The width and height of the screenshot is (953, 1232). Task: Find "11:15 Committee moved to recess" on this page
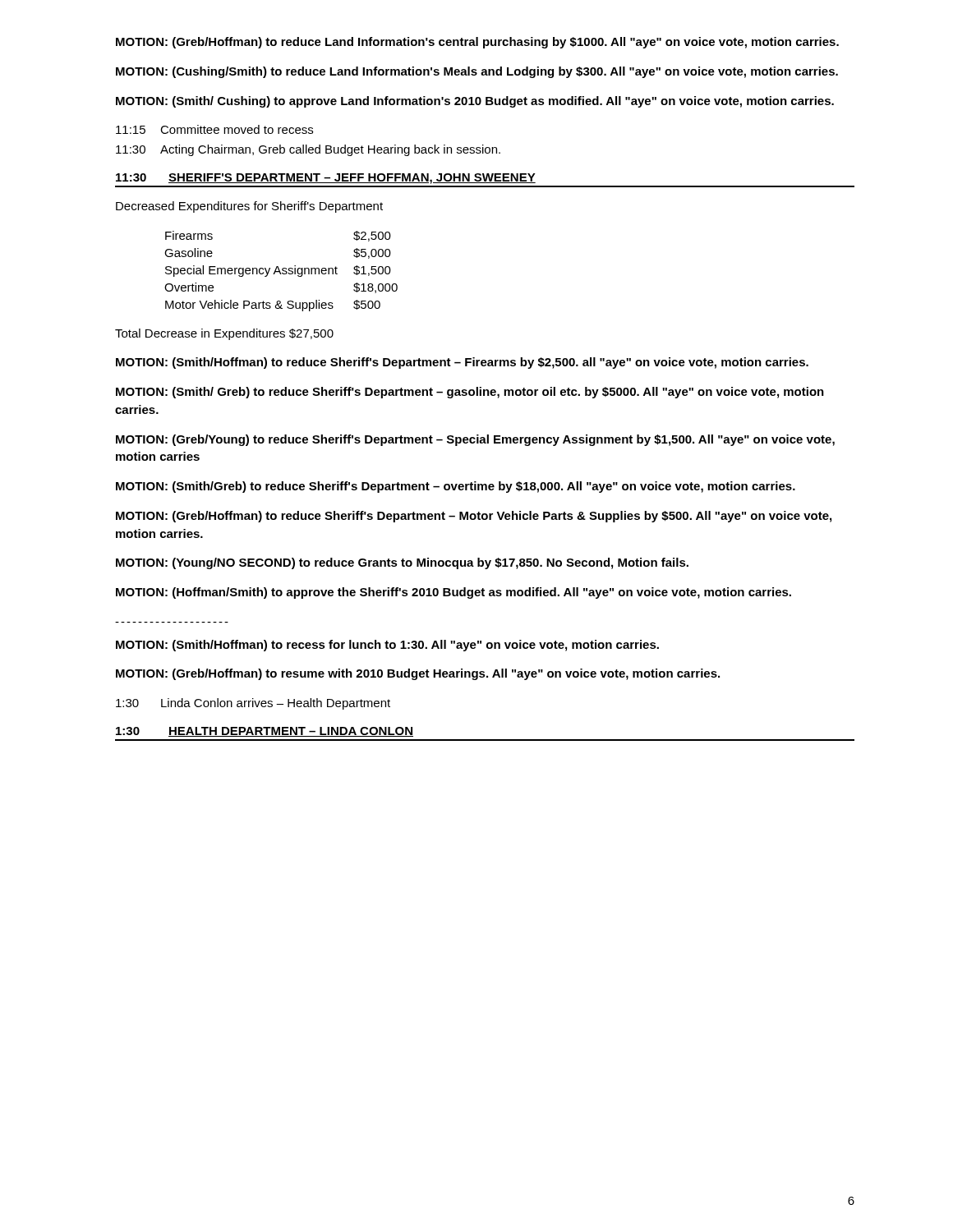[214, 130]
